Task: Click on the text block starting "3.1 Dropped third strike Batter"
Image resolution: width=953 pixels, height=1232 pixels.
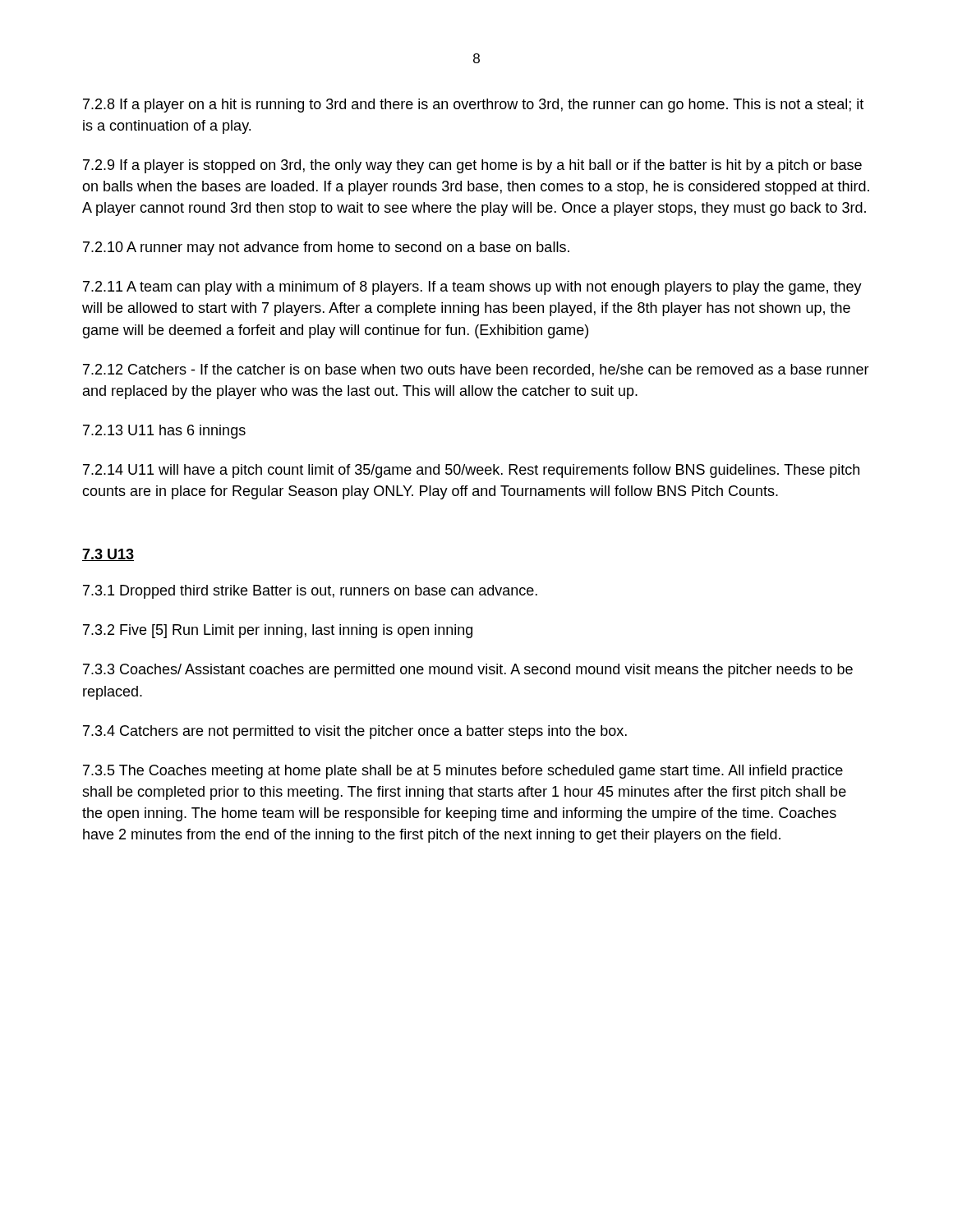Action: [x=310, y=591]
